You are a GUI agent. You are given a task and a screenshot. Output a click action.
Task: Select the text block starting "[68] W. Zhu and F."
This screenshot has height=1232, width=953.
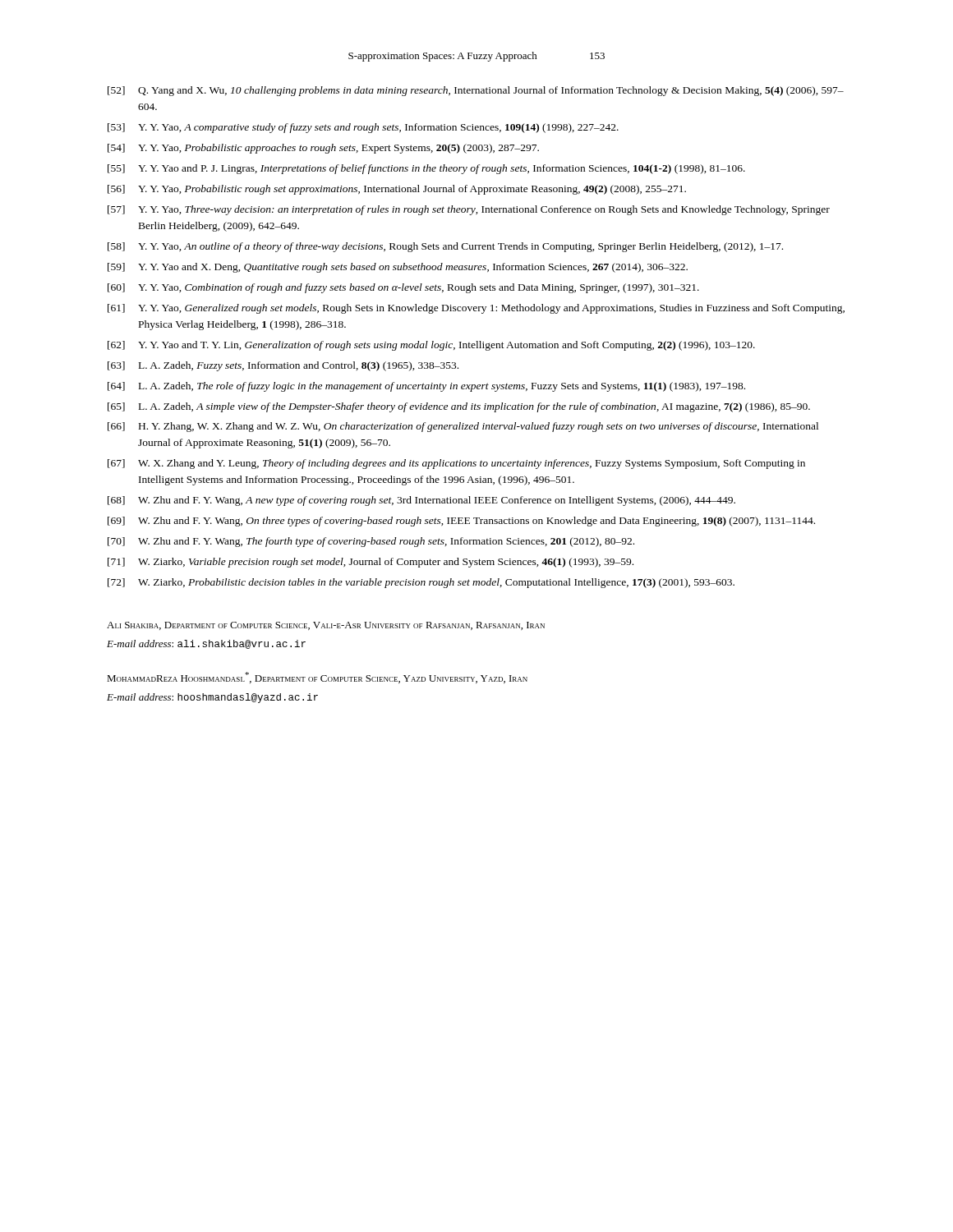[x=476, y=500]
